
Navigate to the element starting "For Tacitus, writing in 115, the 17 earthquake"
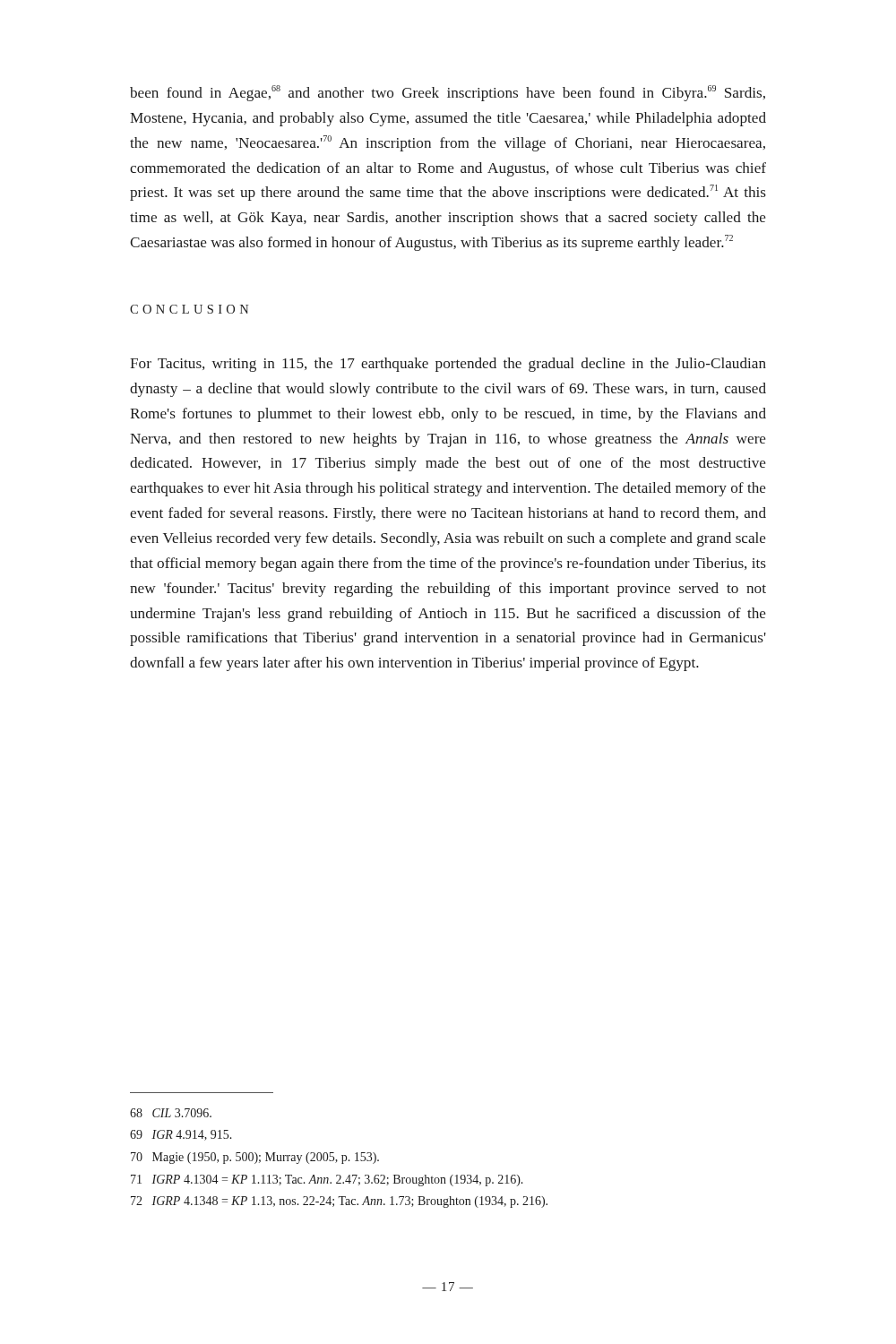click(x=448, y=513)
